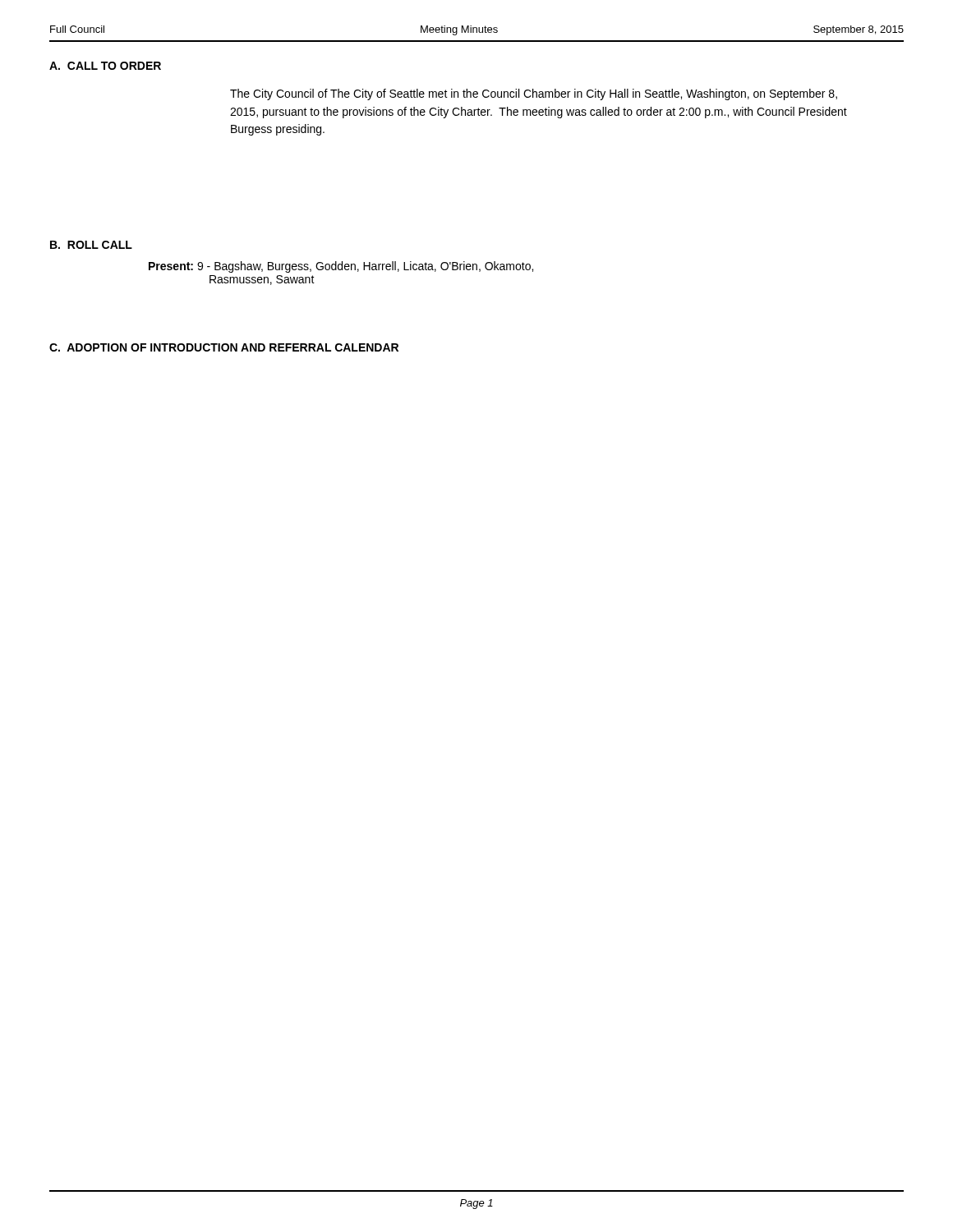Click on the section header with the text "A. CALL TO ORDER"
This screenshot has width=953, height=1232.
[x=105, y=66]
